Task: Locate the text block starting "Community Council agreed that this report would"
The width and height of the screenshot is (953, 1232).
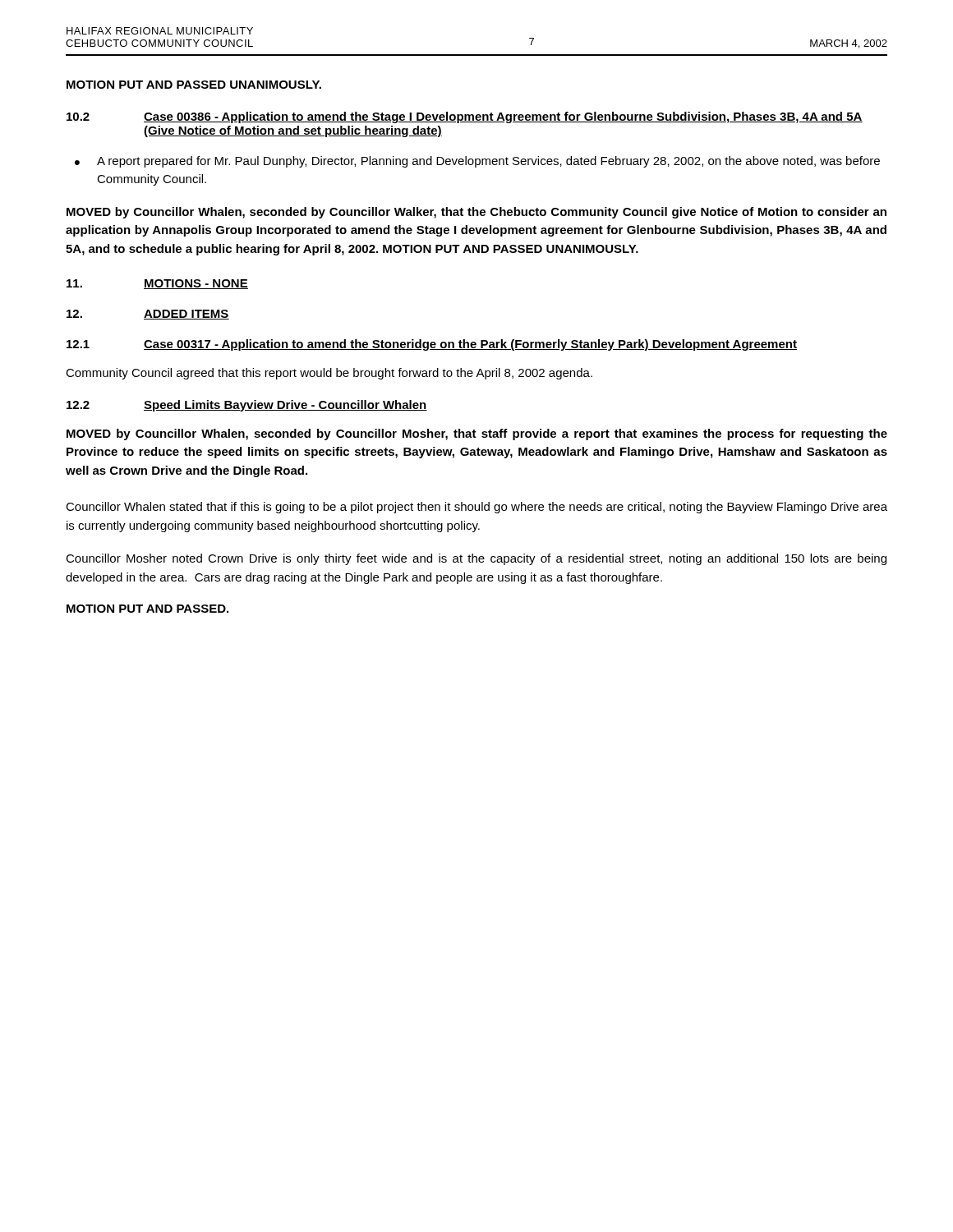Action: [x=329, y=372]
